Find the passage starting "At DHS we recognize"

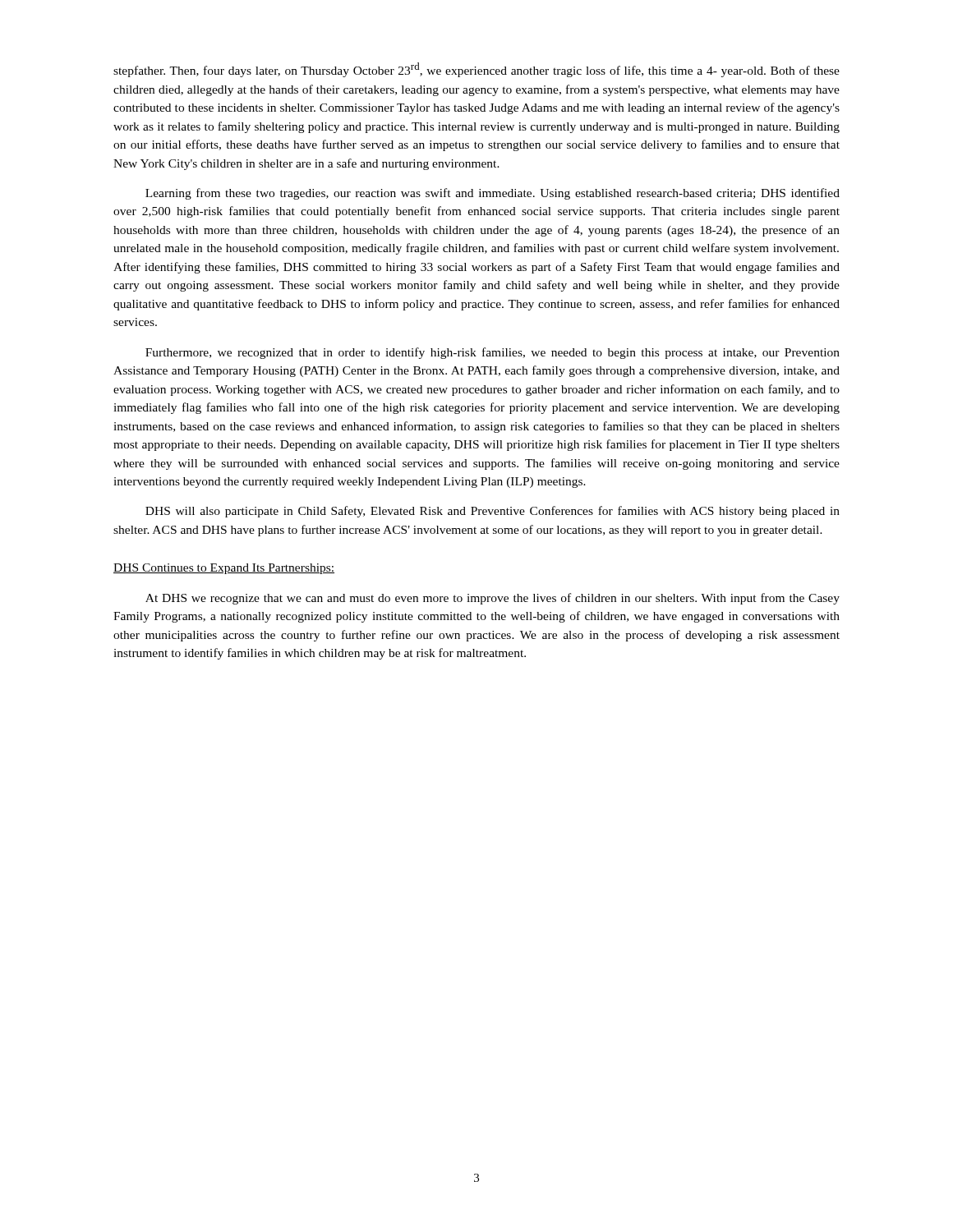click(476, 626)
